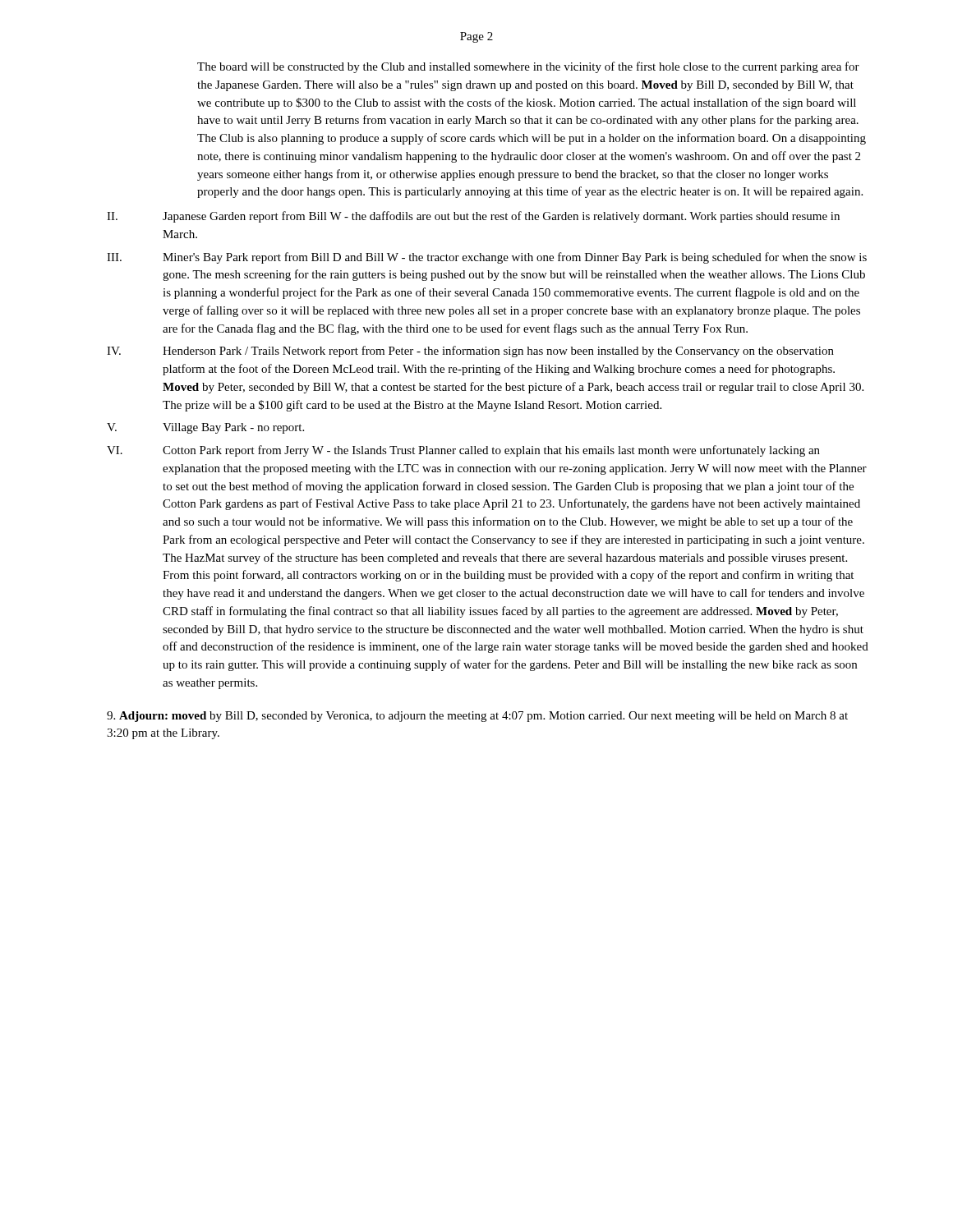Find the block on this page that starts "III. Miner's Bay Park report"
This screenshot has width=953, height=1232.
pyautogui.click(x=489, y=293)
